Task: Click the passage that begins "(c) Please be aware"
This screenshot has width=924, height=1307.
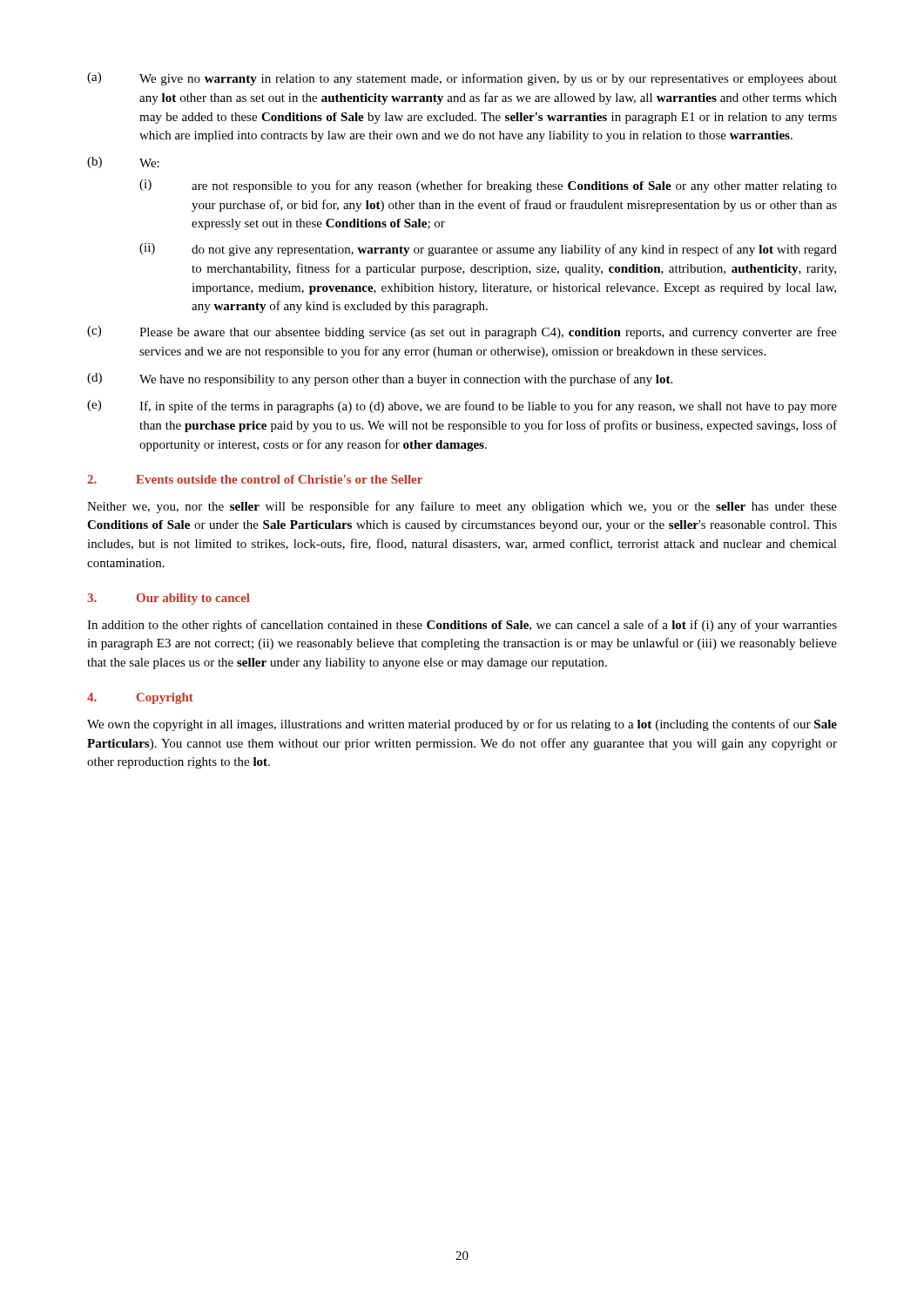Action: pos(462,342)
